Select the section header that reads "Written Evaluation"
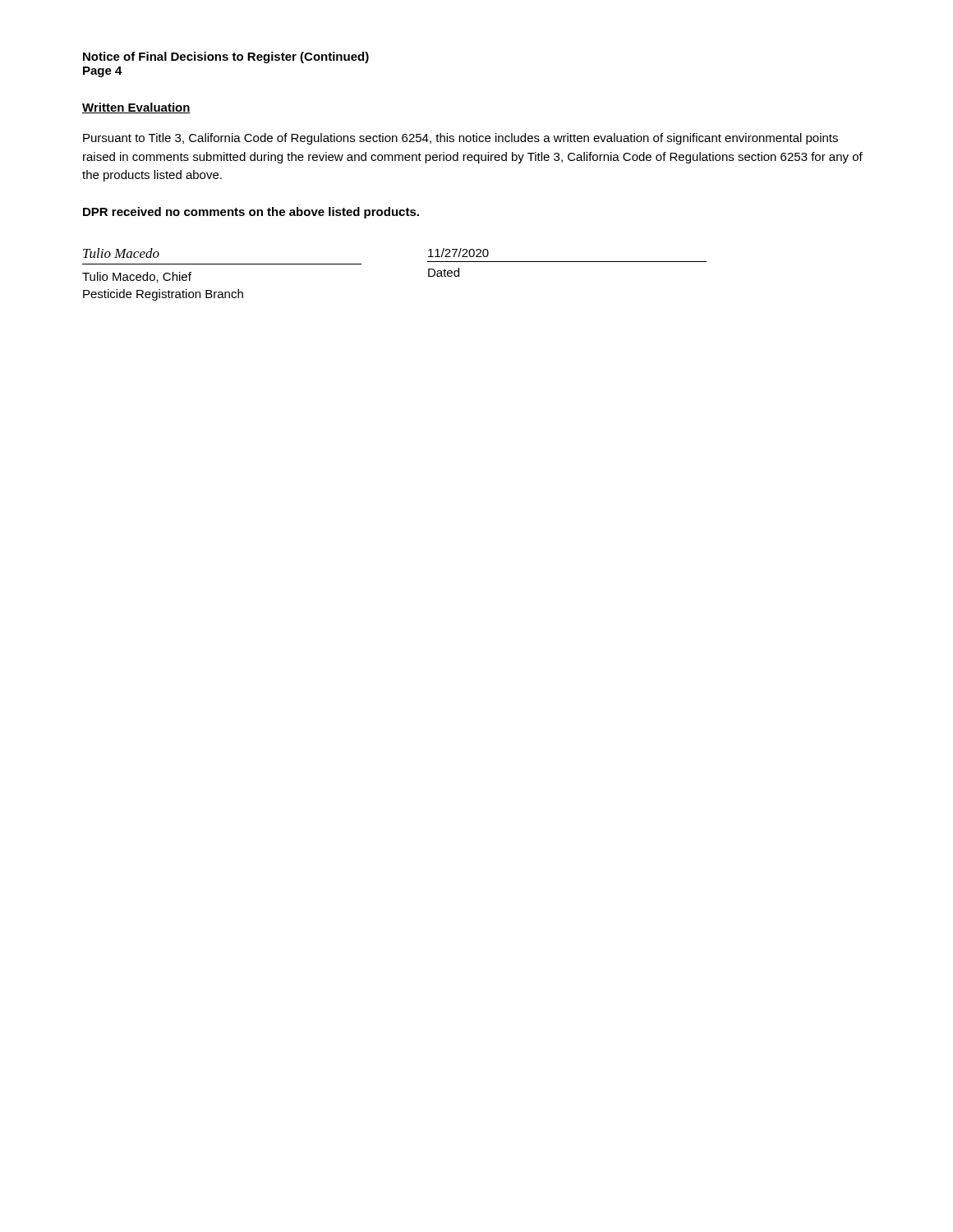 pyautogui.click(x=136, y=107)
